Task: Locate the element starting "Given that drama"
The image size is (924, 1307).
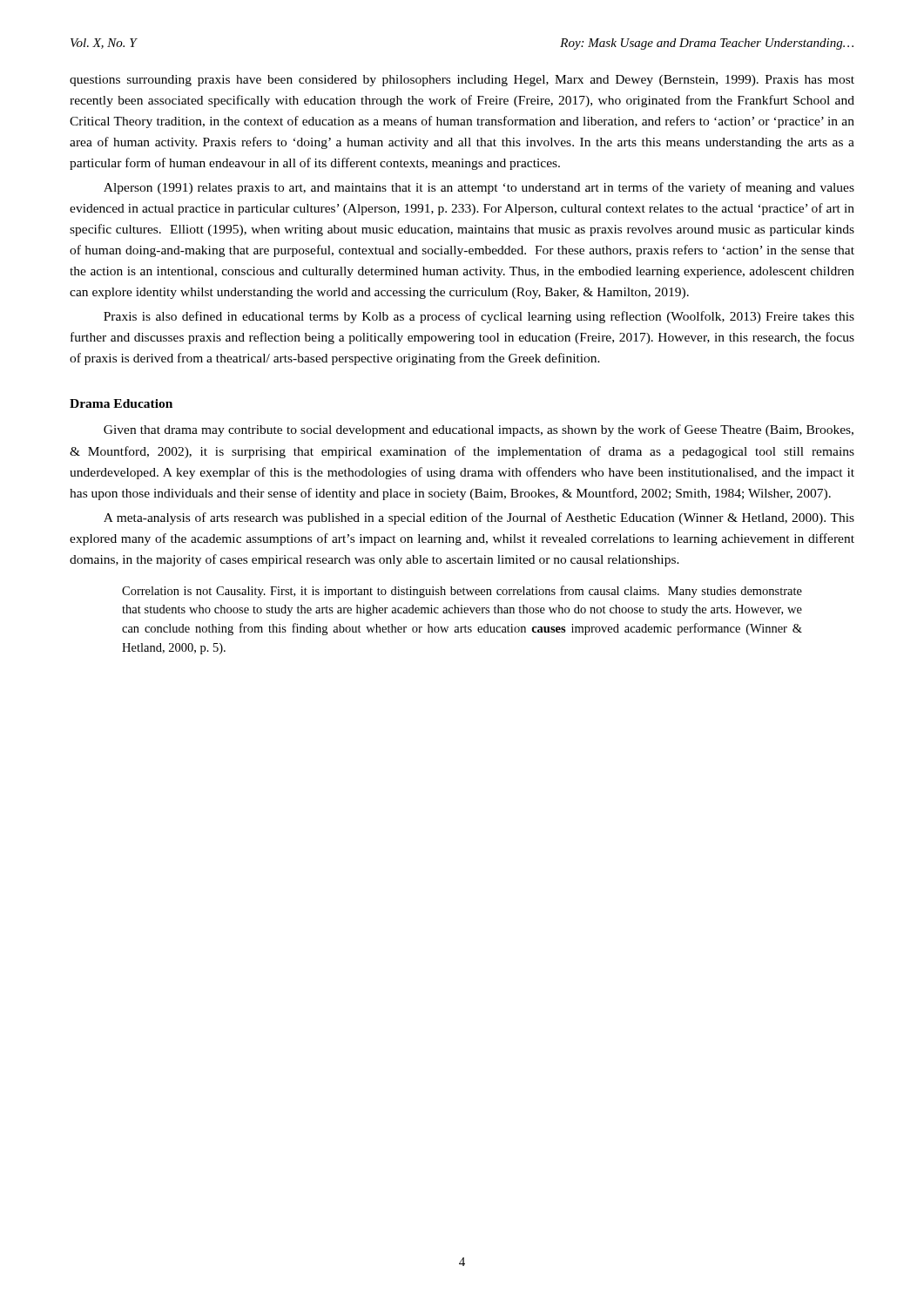Action: click(462, 461)
